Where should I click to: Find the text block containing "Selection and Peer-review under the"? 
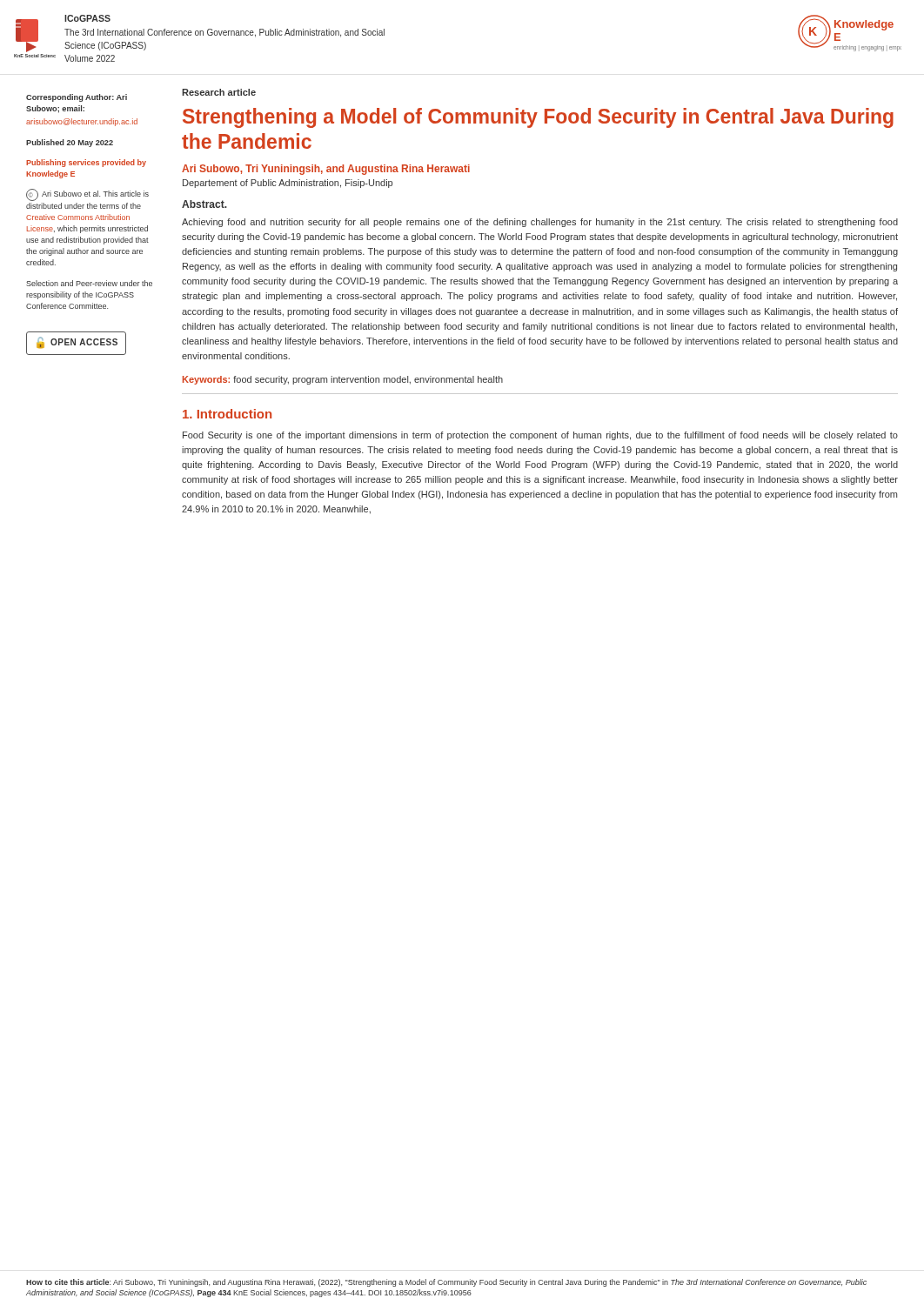point(89,295)
